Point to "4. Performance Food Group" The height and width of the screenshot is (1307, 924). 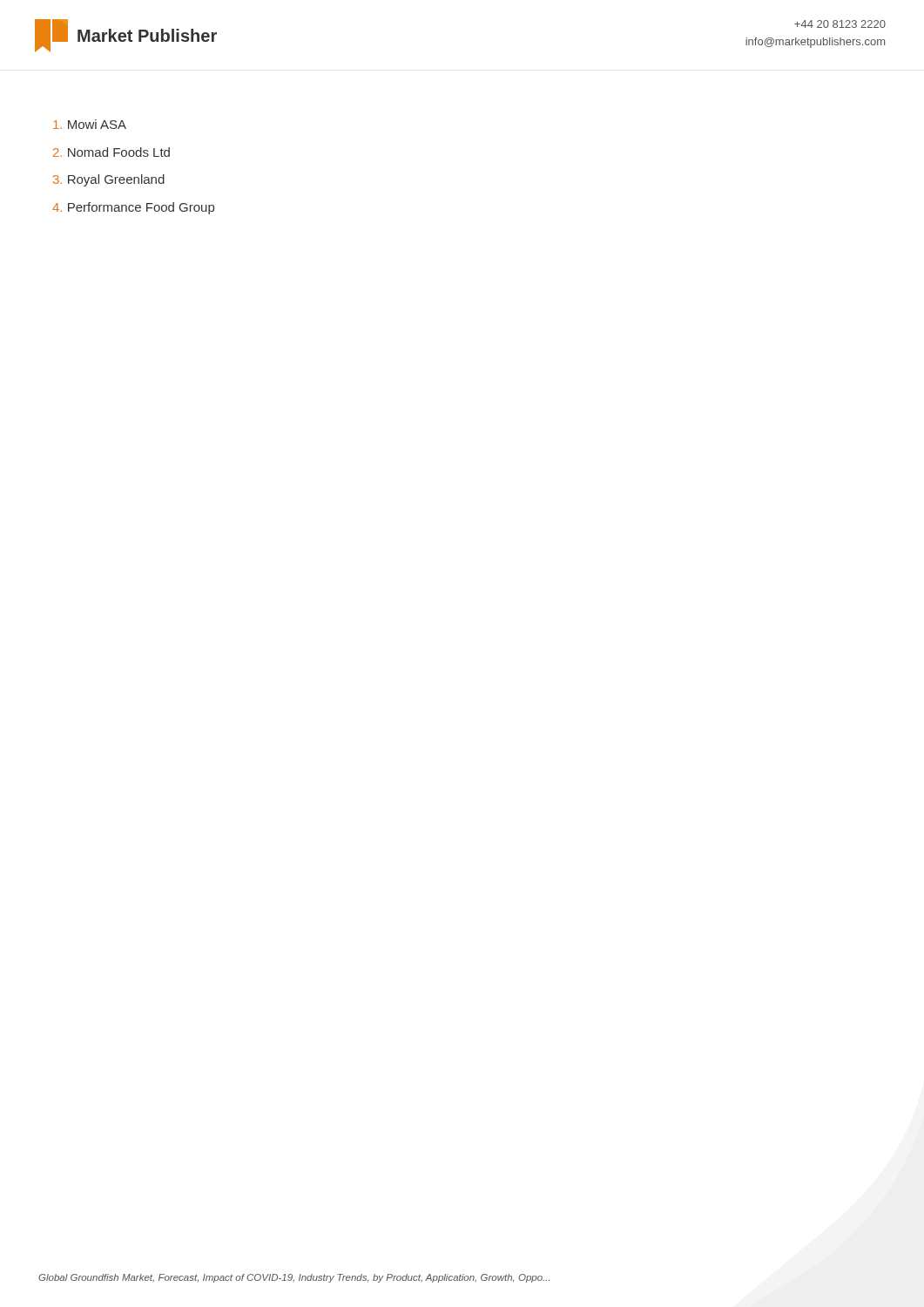134,207
